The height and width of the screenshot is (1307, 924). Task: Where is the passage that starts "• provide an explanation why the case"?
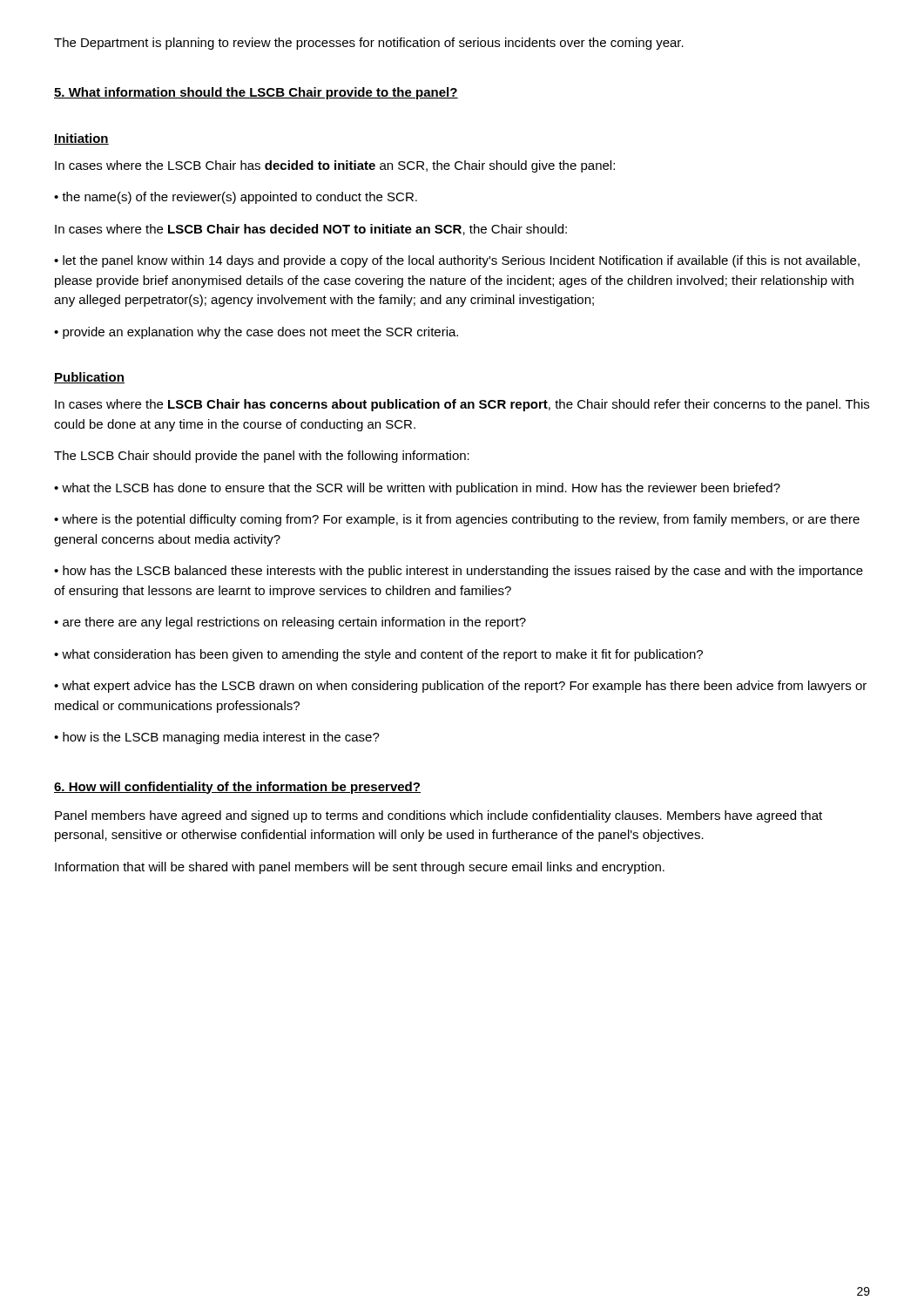257,331
